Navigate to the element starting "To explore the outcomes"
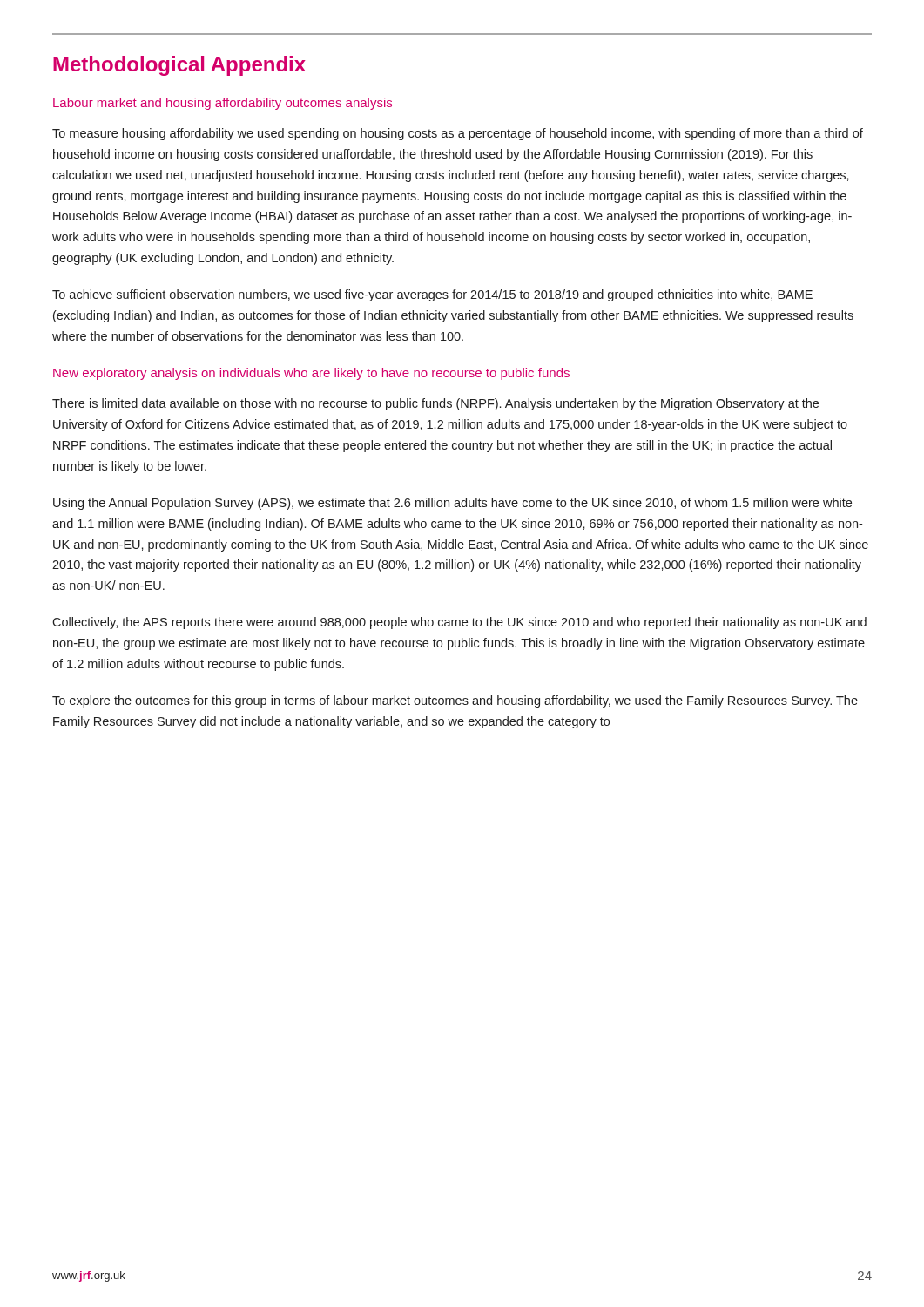 point(462,712)
